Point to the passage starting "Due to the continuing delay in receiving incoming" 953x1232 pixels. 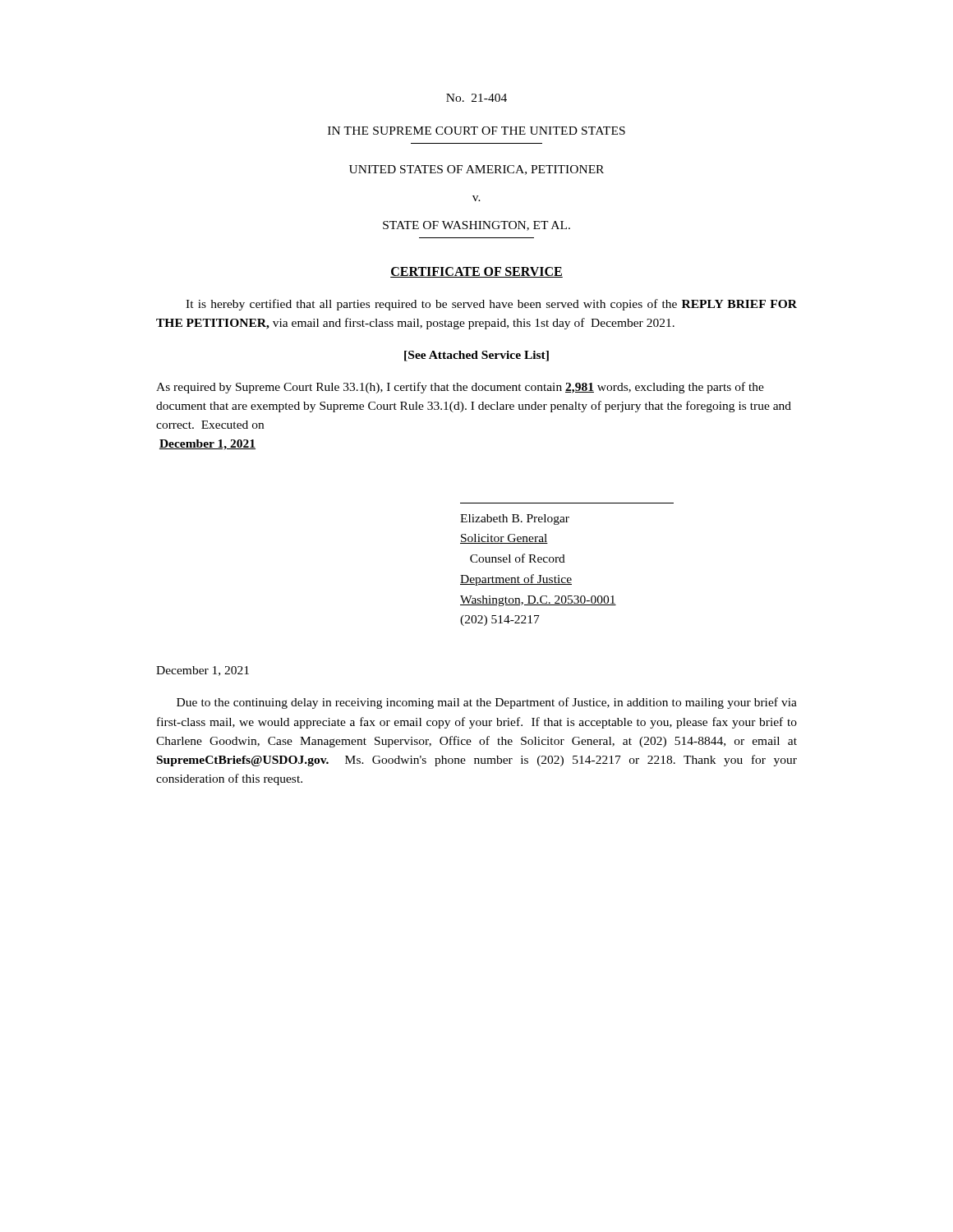(x=476, y=740)
